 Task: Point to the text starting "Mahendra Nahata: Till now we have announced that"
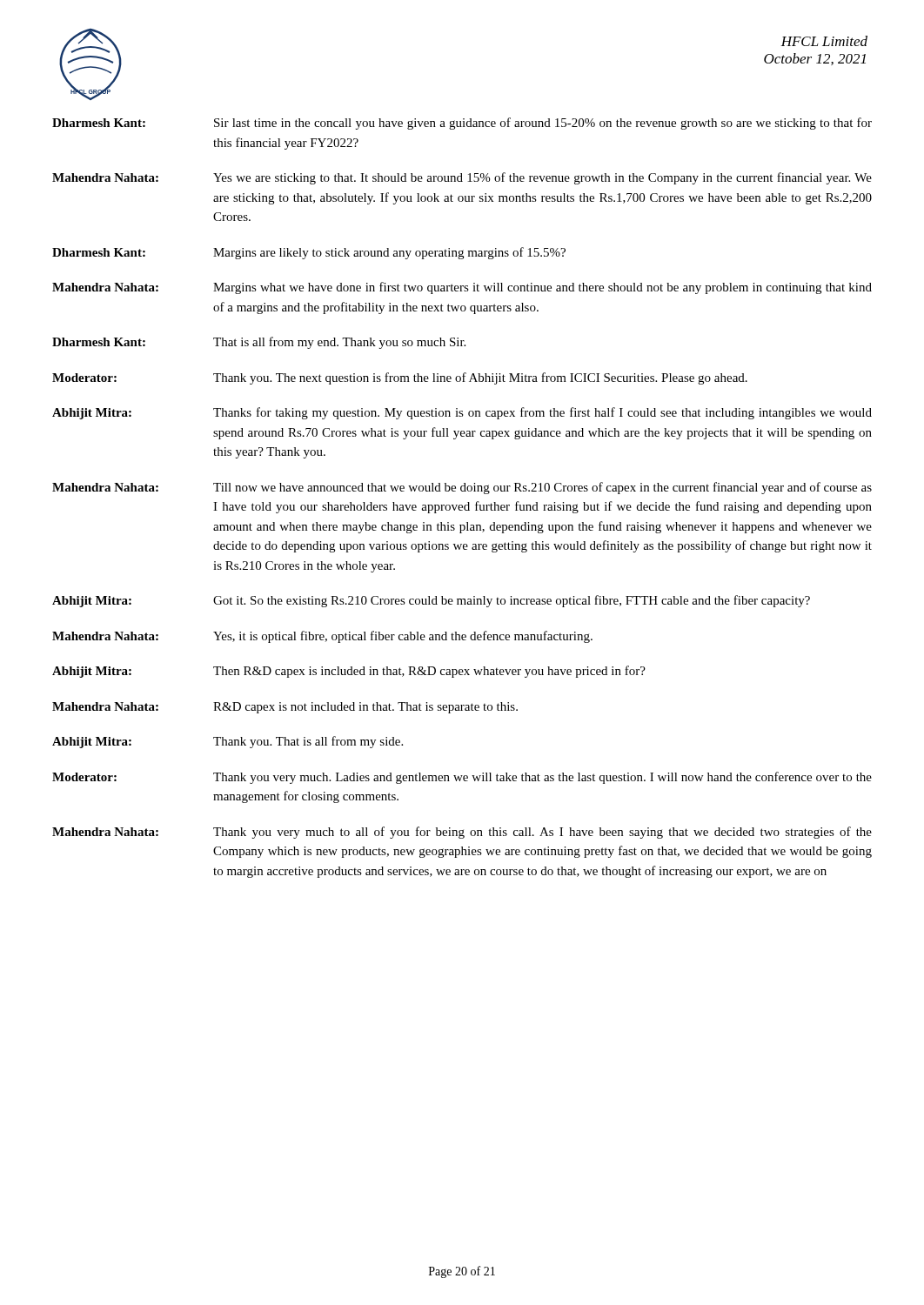tap(462, 526)
